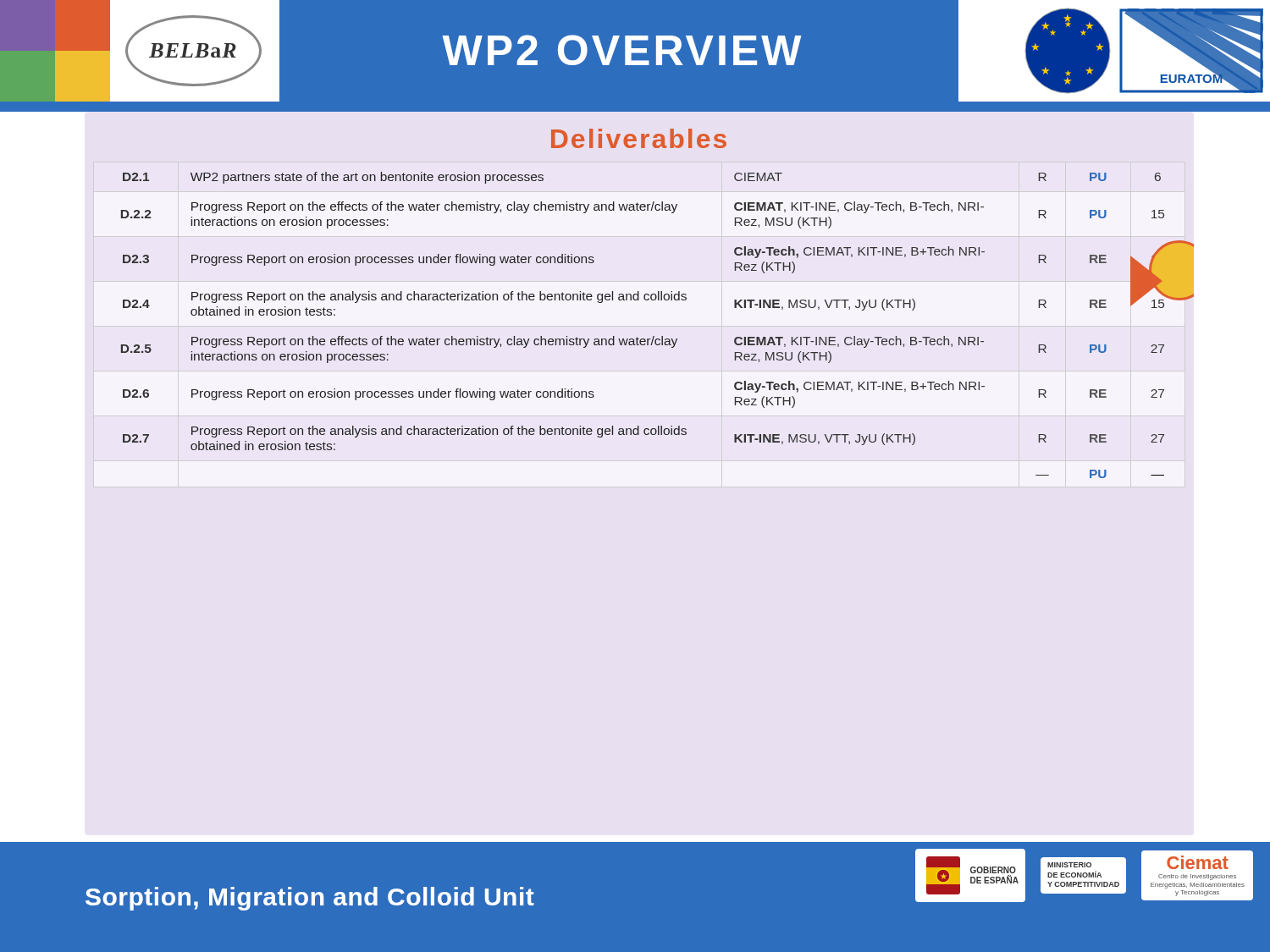
Task: Find the table that mentions "WP2 partners state of"
Action: [639, 329]
